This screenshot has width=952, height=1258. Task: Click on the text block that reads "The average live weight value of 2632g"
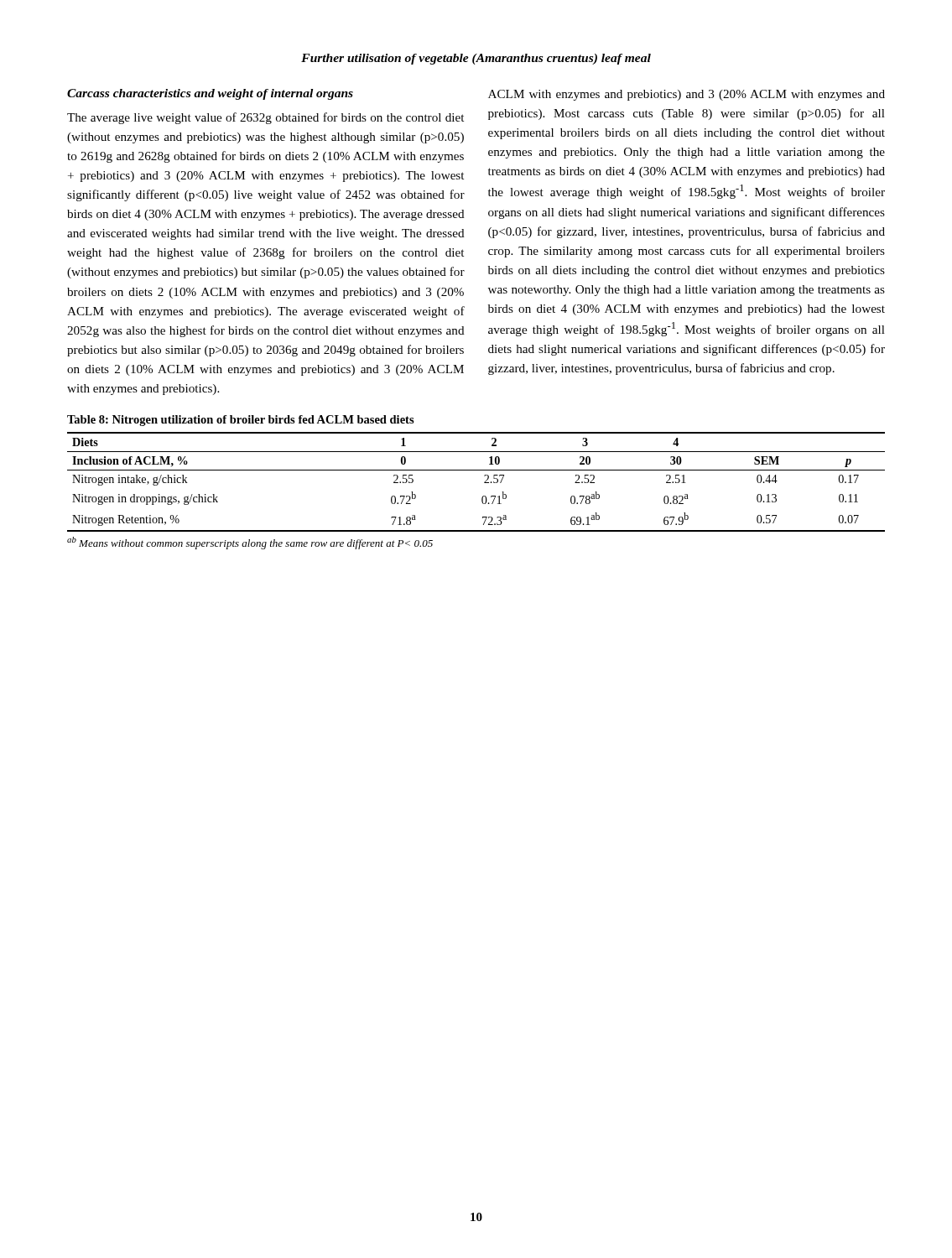click(266, 252)
